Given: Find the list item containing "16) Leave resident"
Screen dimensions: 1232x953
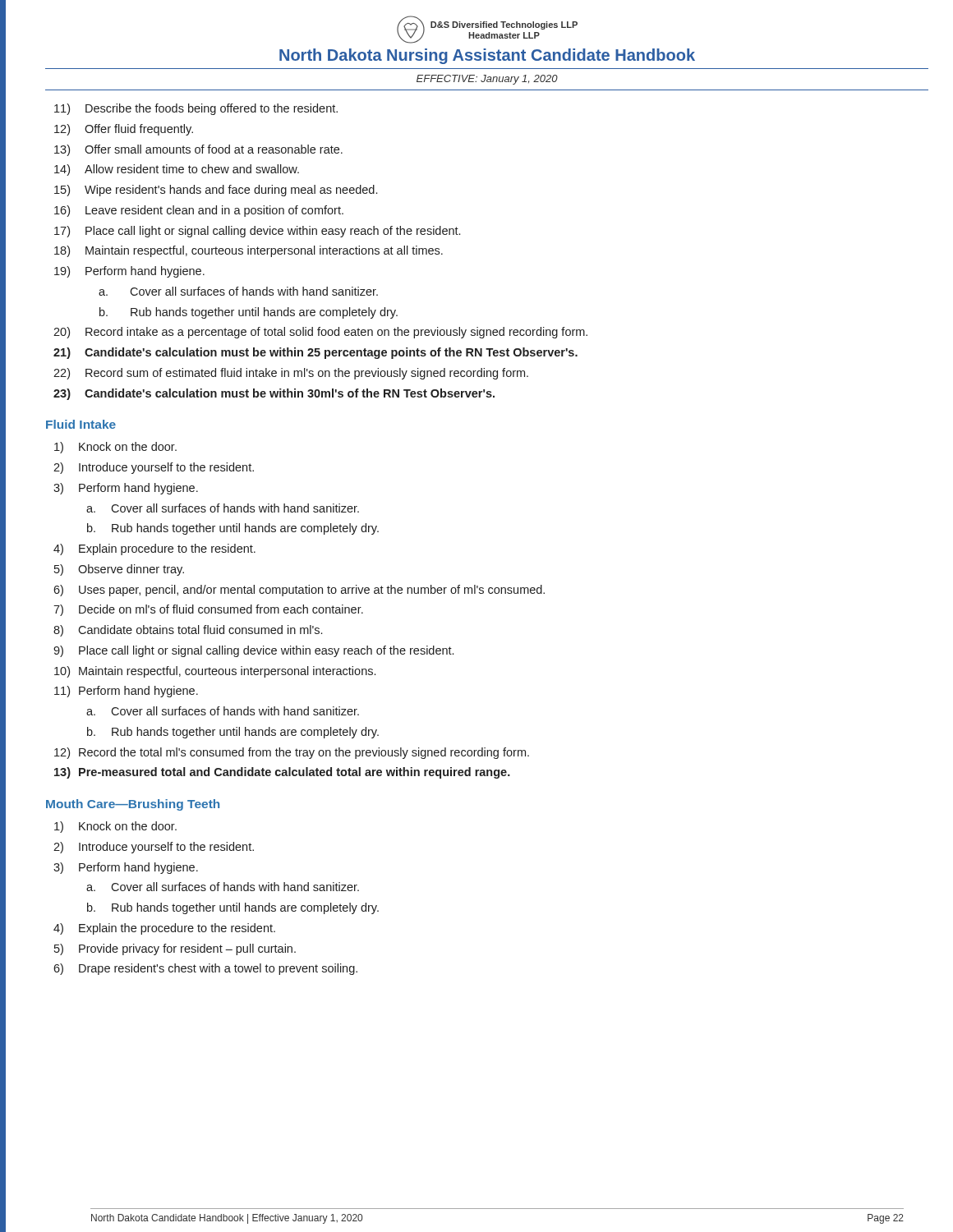Looking at the screenshot, I should pyautogui.click(x=199, y=211).
